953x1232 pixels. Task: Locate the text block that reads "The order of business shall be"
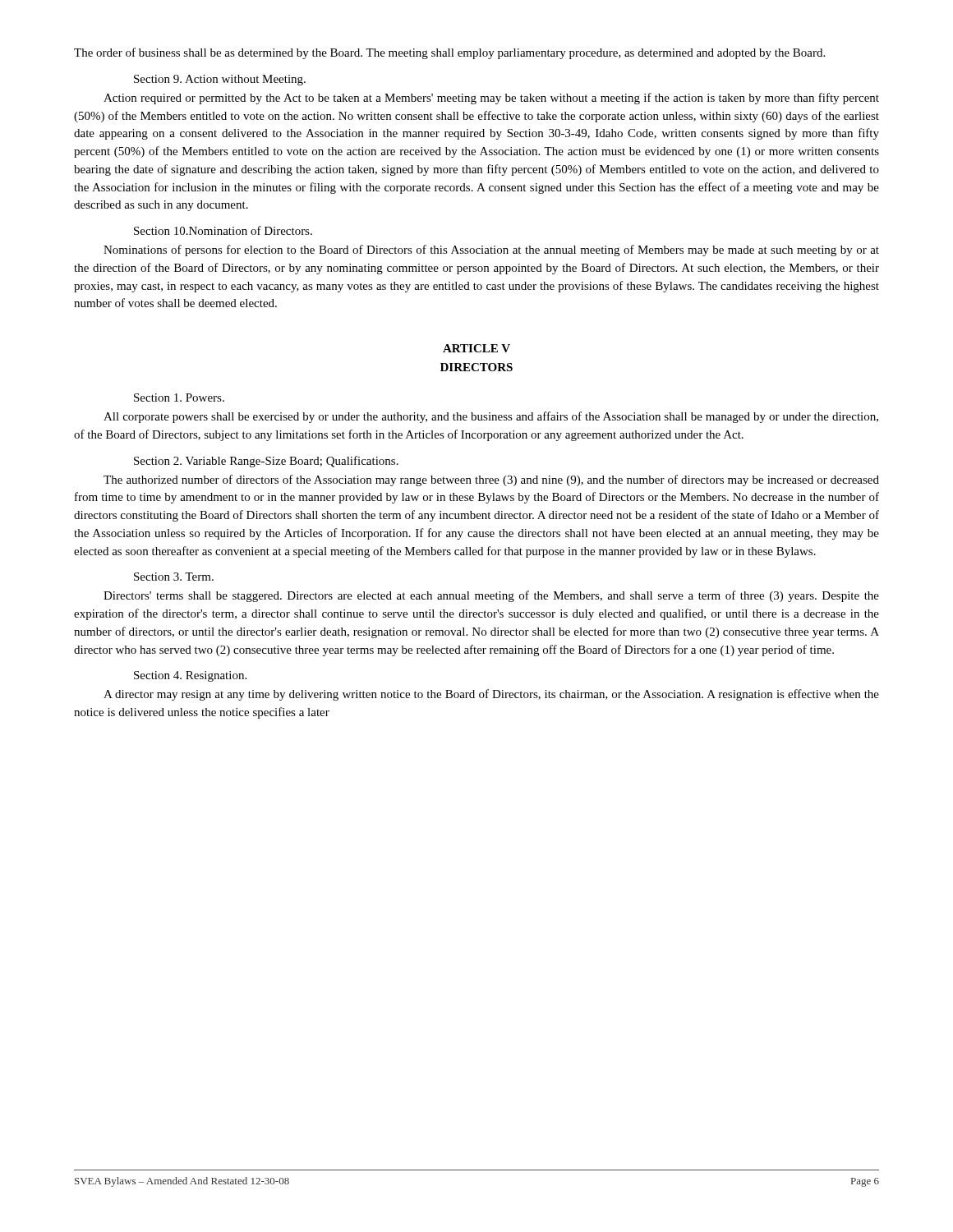(x=450, y=53)
